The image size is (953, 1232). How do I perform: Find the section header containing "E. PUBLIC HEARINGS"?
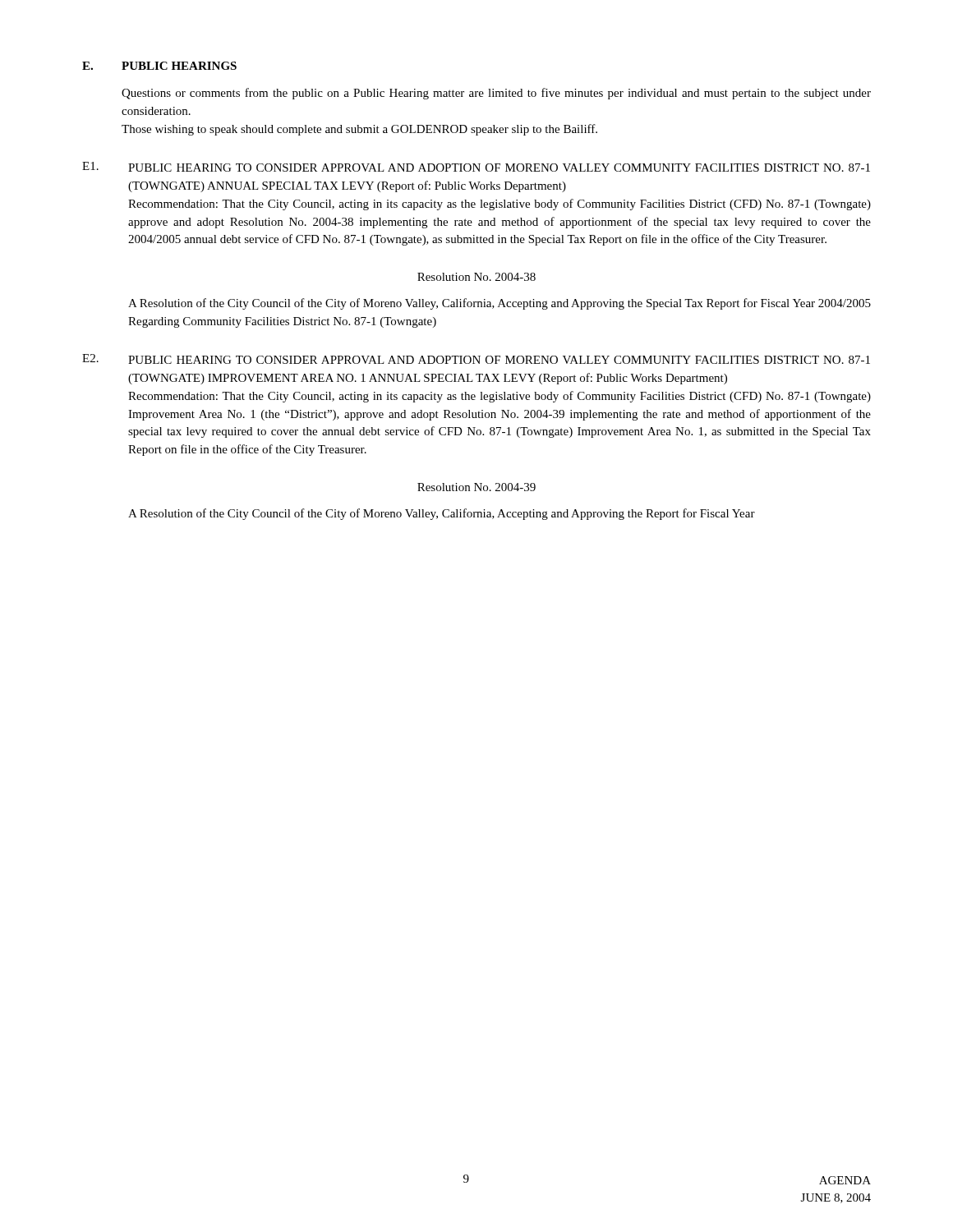[160, 66]
